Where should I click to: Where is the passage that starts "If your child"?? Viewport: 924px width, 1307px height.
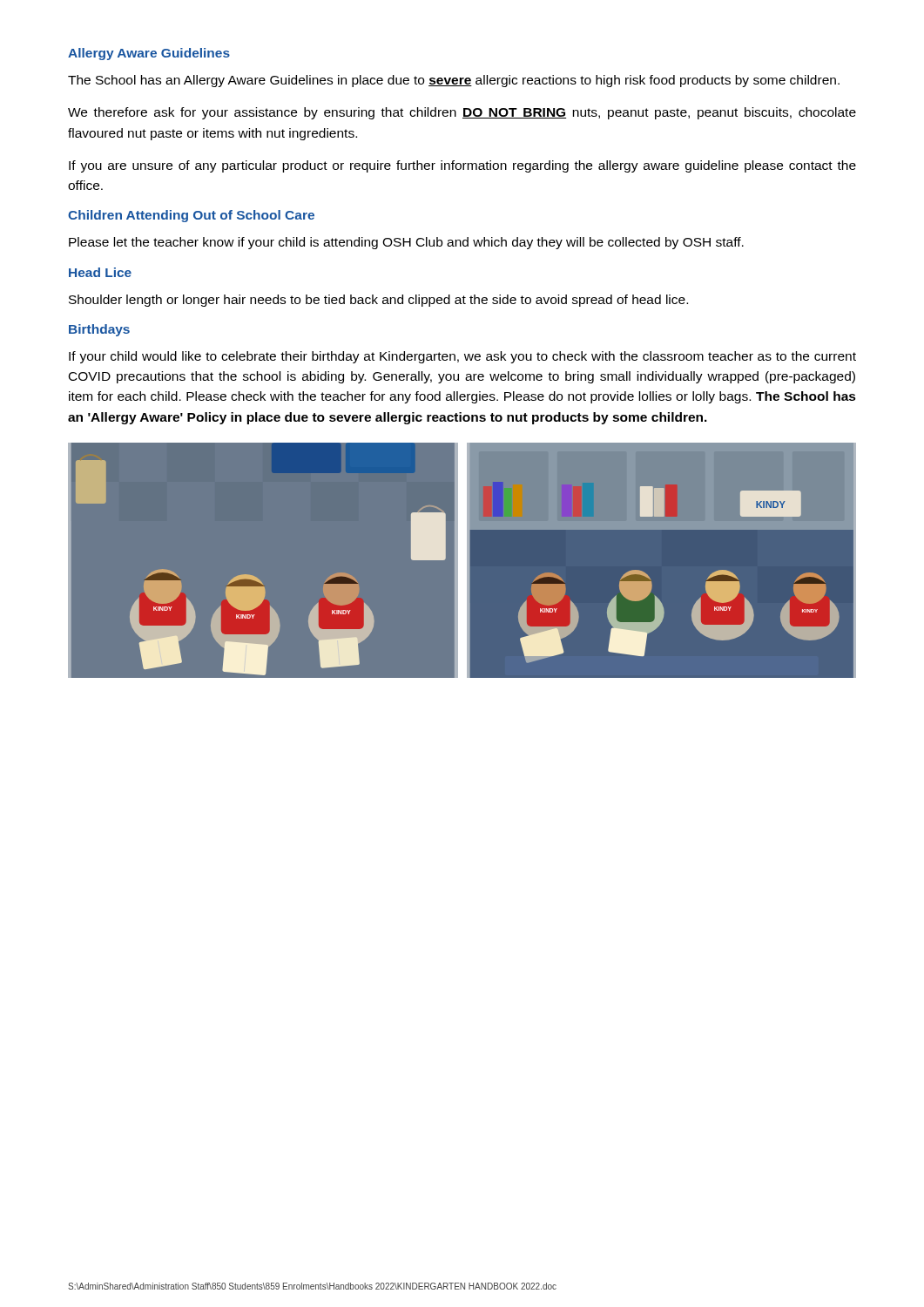coord(462,386)
